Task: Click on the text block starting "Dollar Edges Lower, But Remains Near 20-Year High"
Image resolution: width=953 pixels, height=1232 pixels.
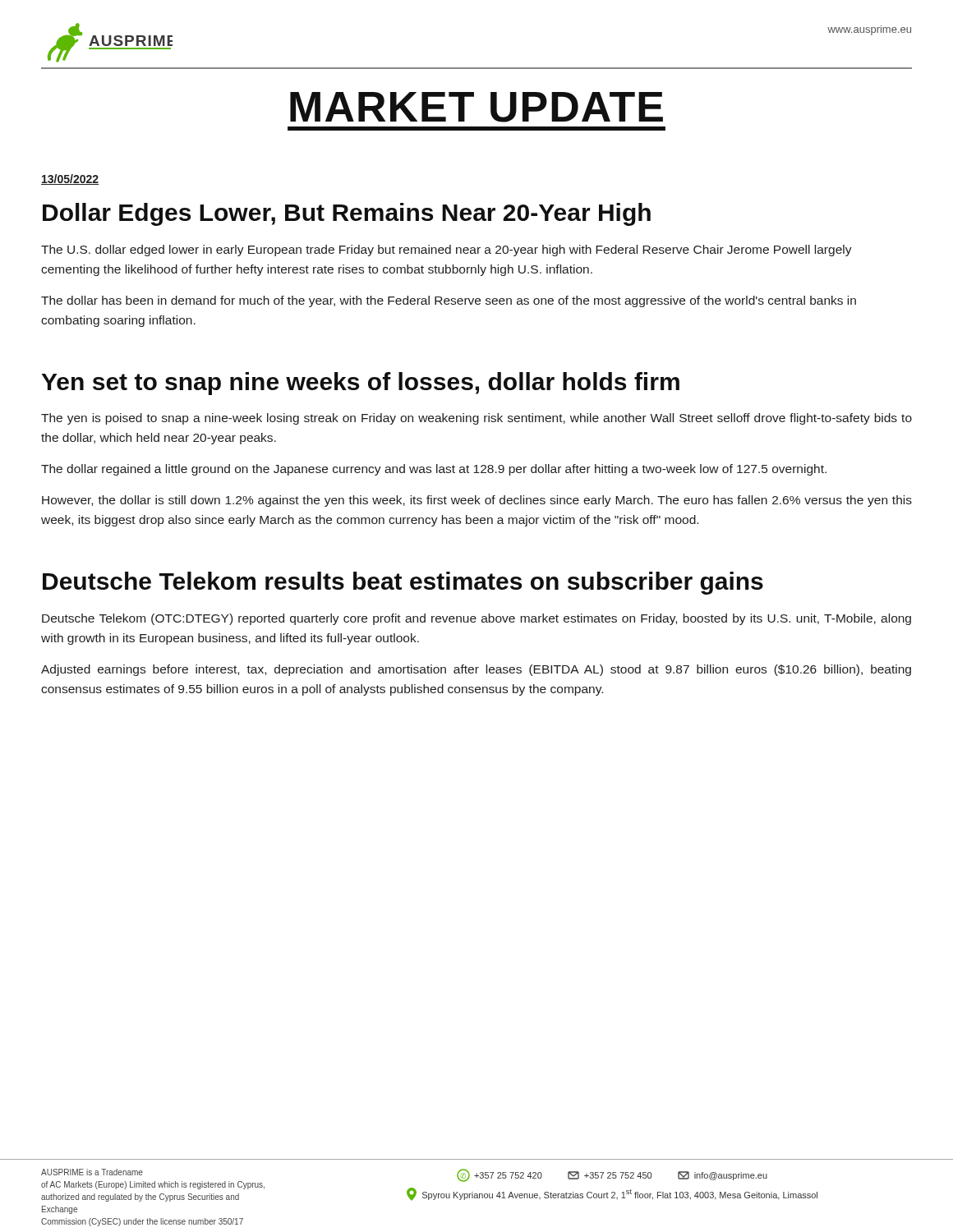Action: point(347,212)
